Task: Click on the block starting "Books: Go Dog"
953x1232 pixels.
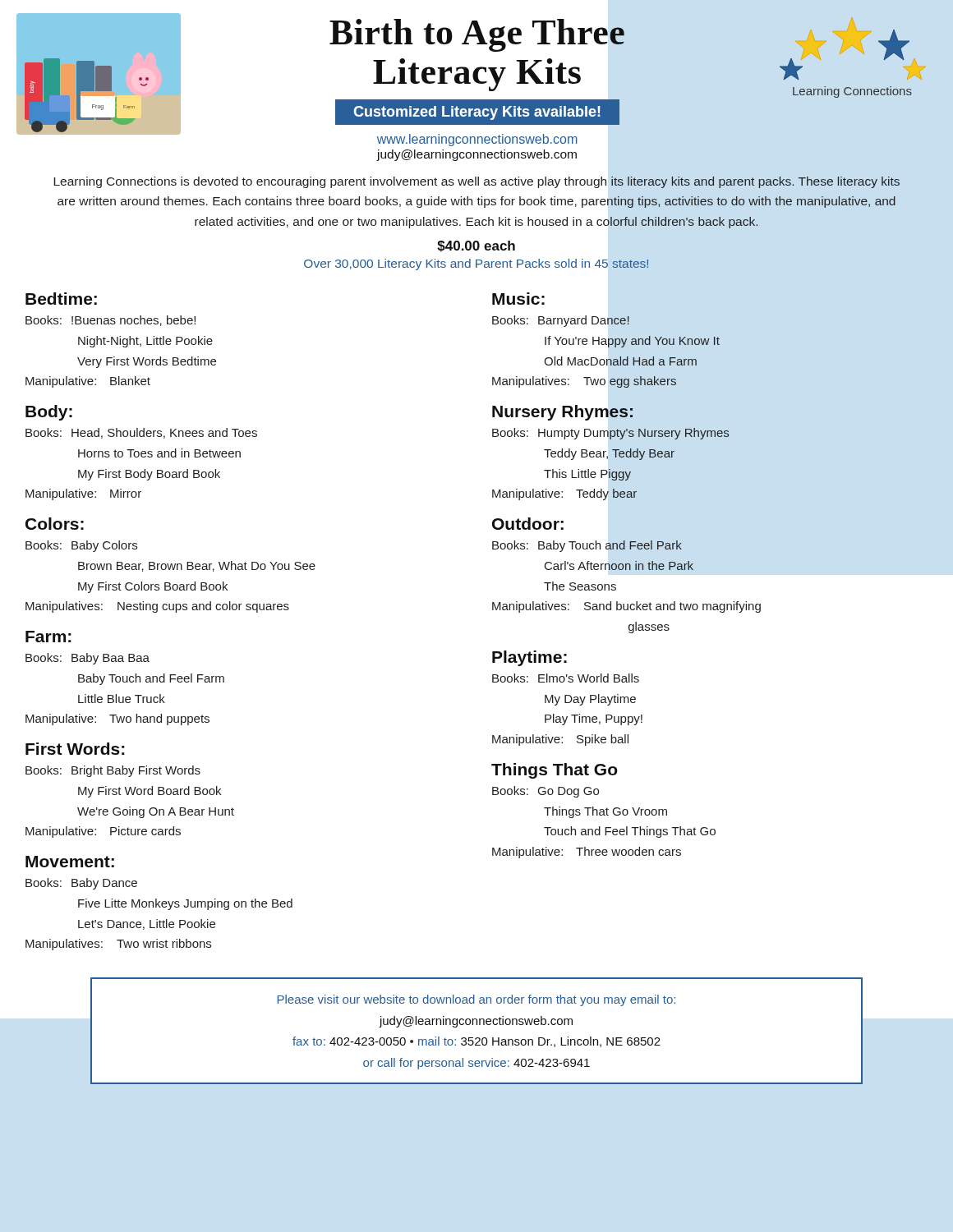Action: coord(710,821)
